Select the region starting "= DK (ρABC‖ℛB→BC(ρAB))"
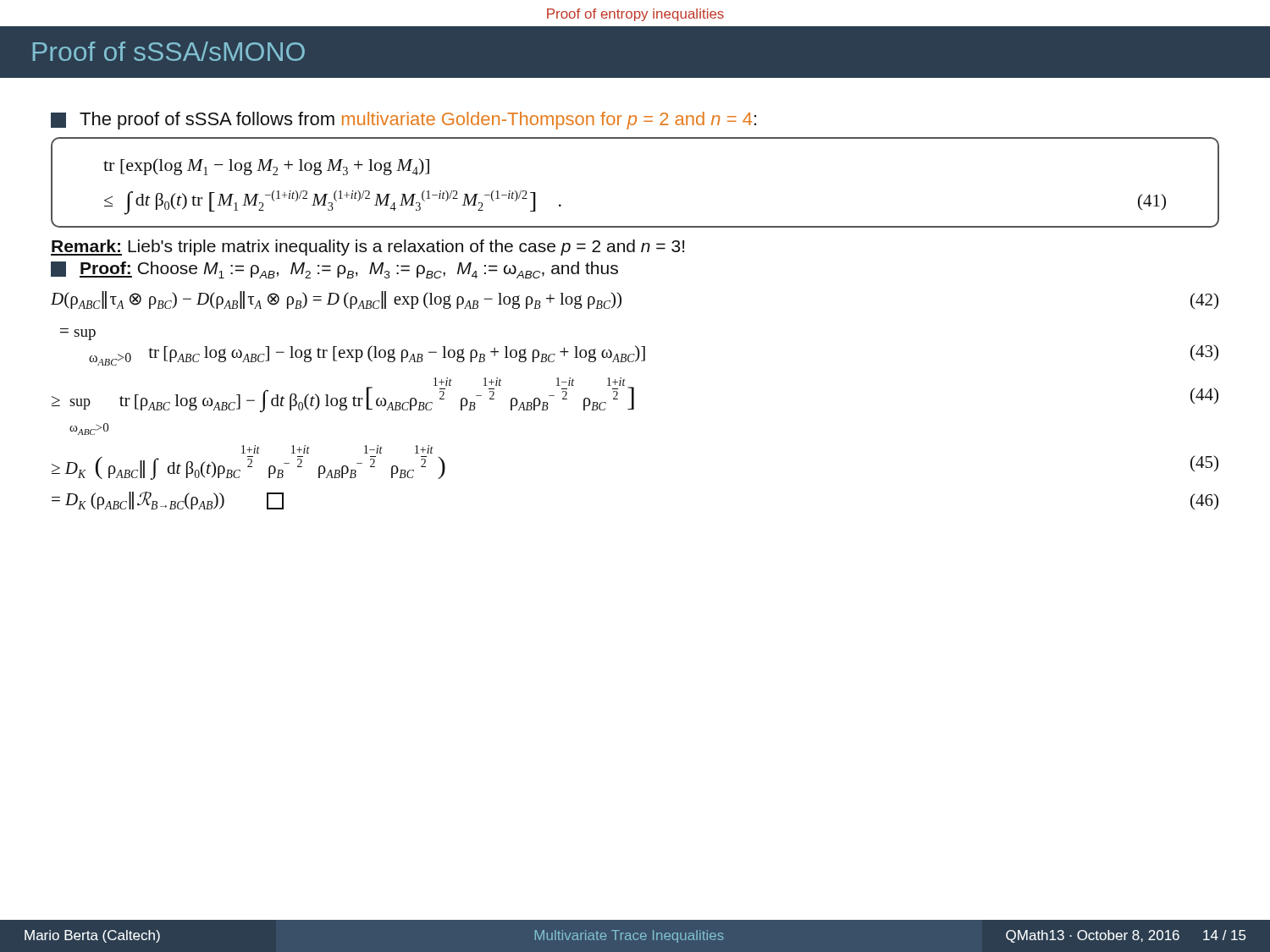This screenshot has height=952, width=1270. click(x=133, y=501)
